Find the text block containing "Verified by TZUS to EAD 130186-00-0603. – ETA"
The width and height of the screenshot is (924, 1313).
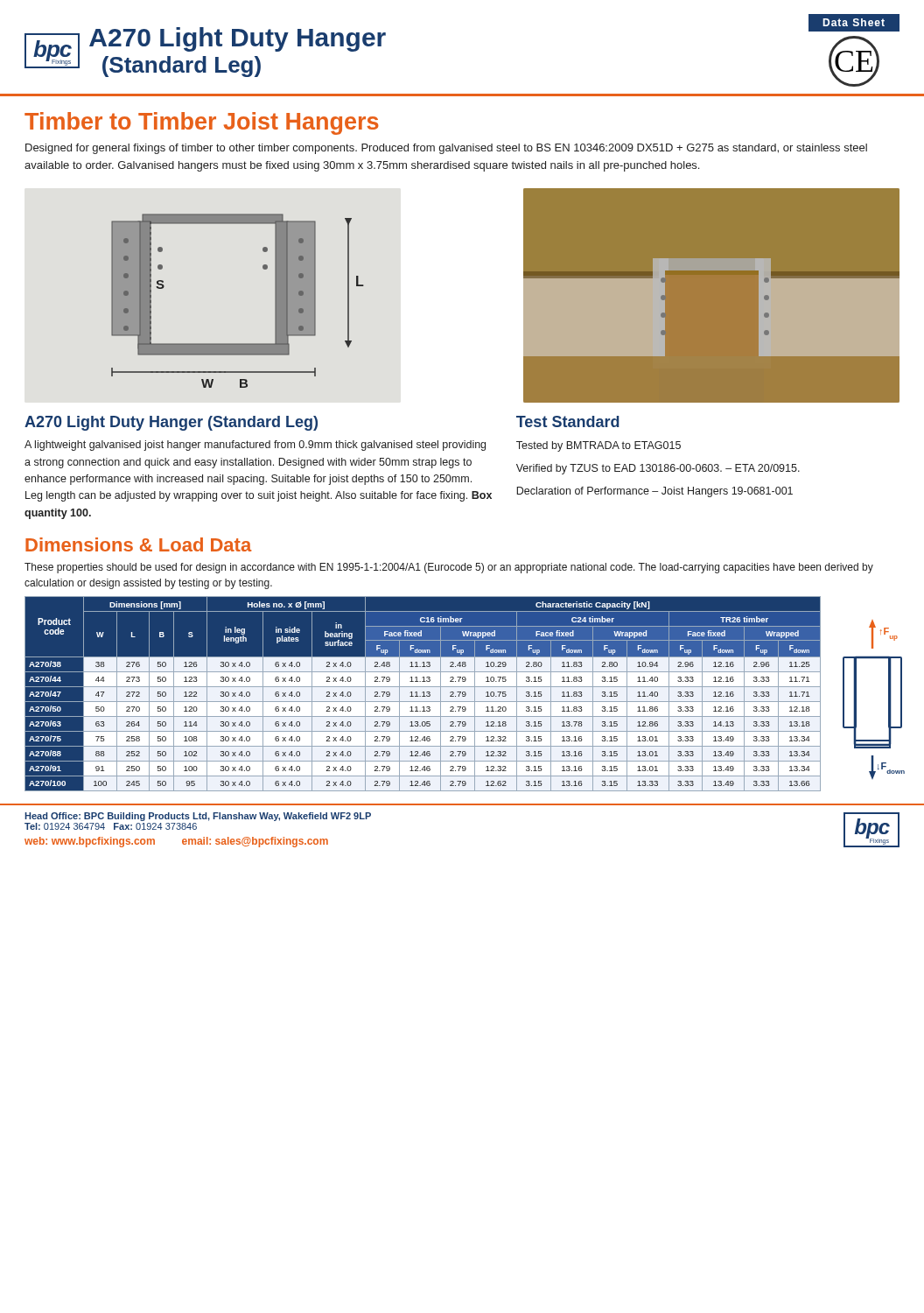(658, 469)
